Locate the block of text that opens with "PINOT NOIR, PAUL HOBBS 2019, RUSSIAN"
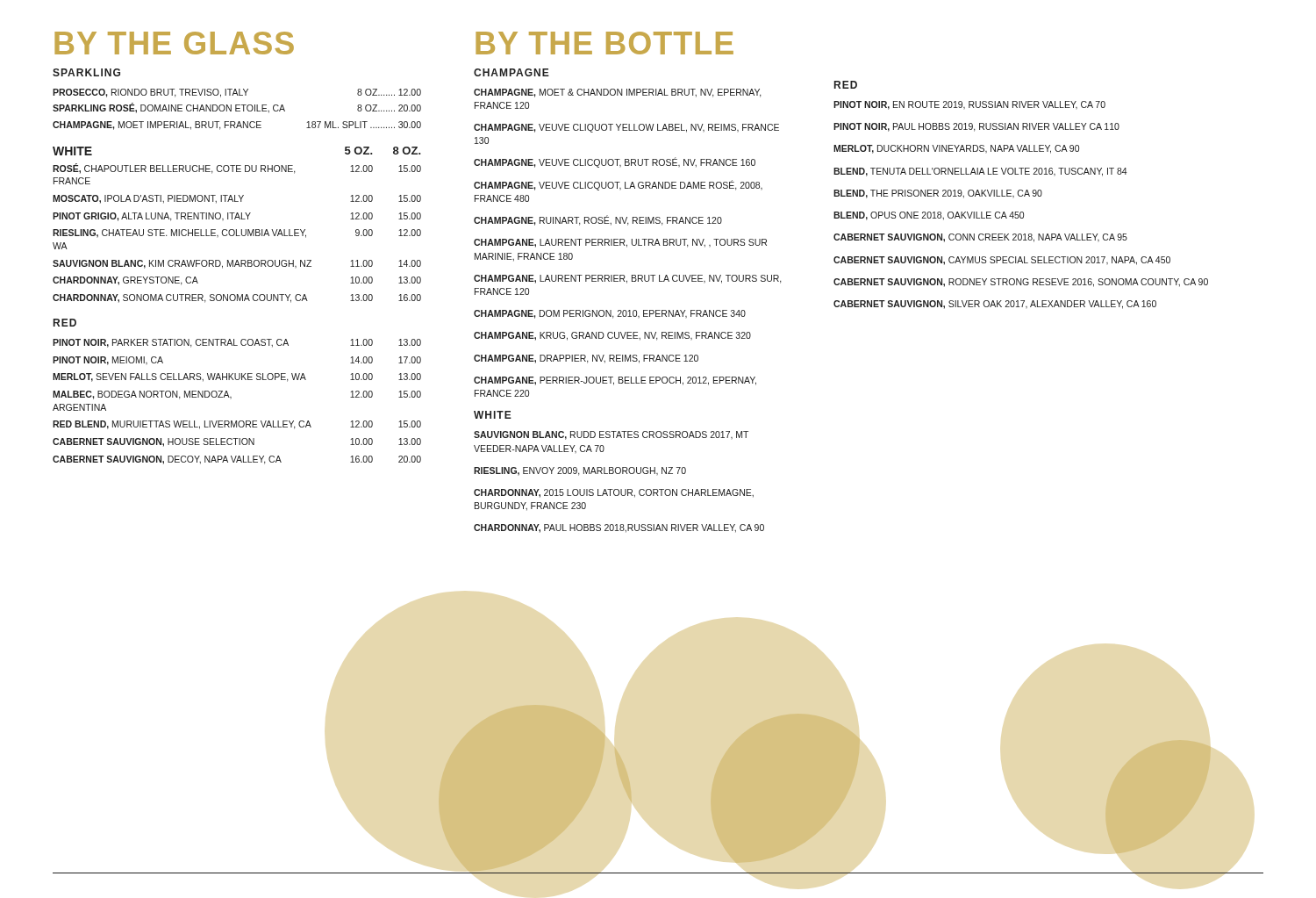The height and width of the screenshot is (898, 1316). pos(1044,127)
